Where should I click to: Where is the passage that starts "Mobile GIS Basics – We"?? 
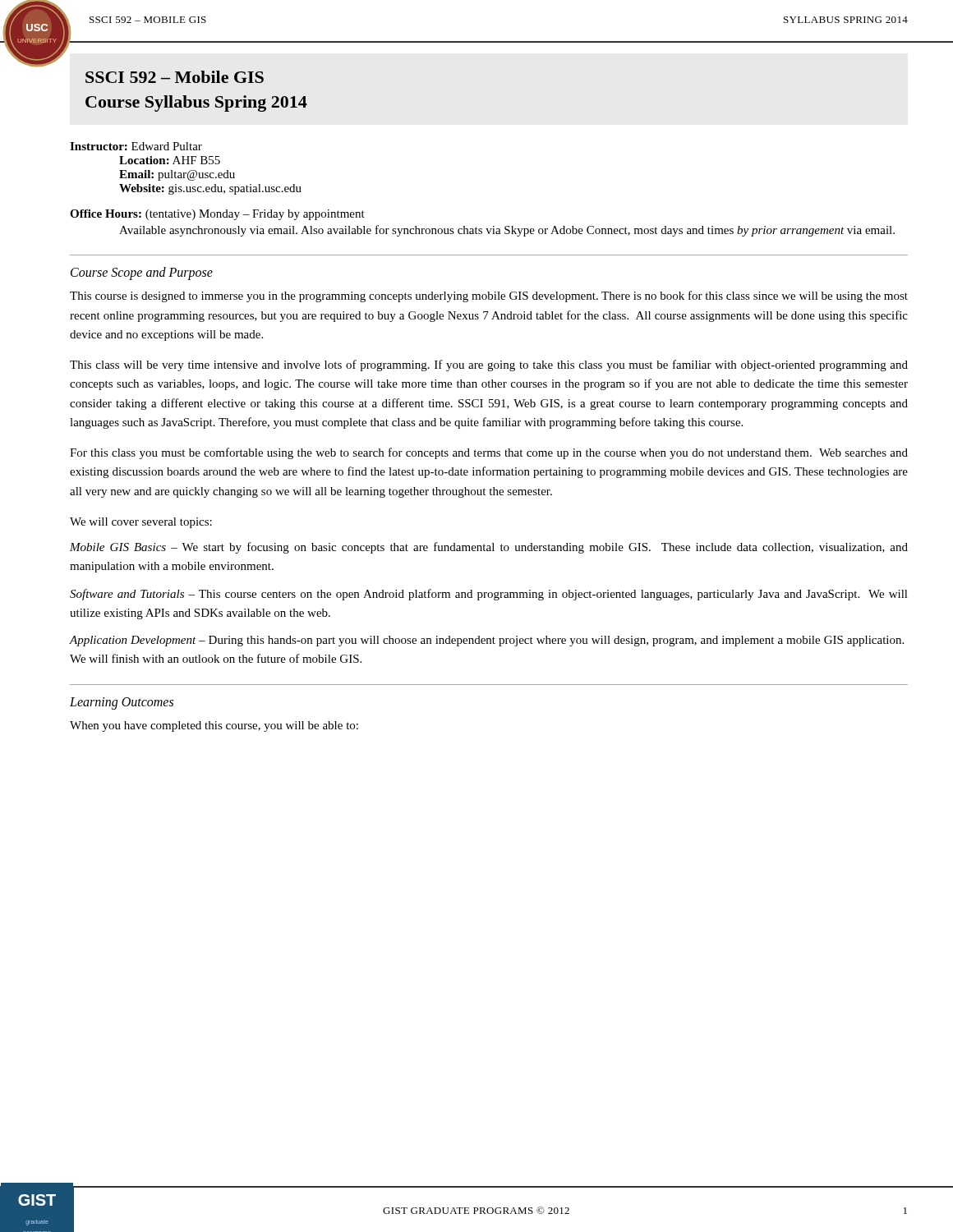point(489,557)
